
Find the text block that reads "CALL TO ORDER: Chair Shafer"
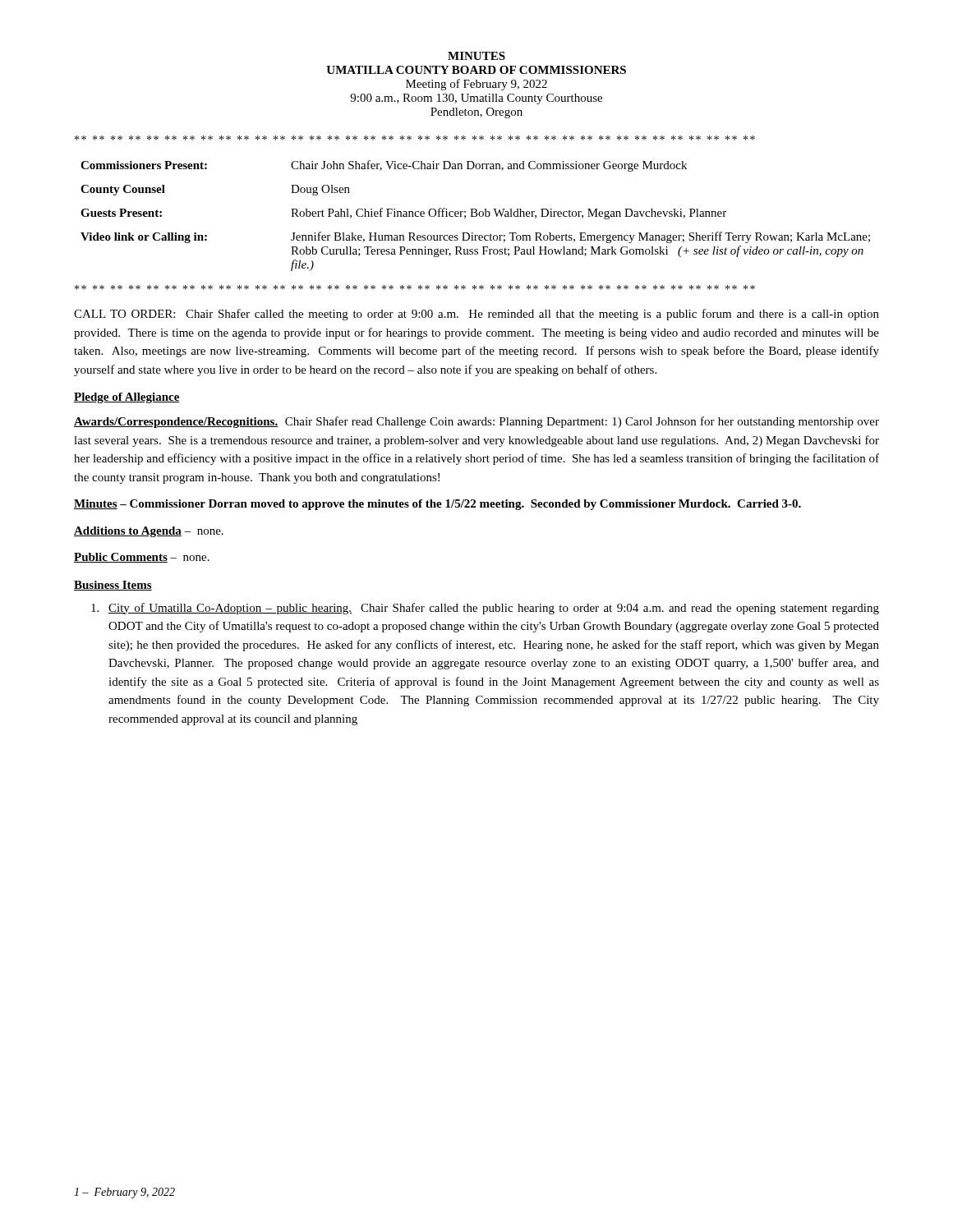point(476,341)
